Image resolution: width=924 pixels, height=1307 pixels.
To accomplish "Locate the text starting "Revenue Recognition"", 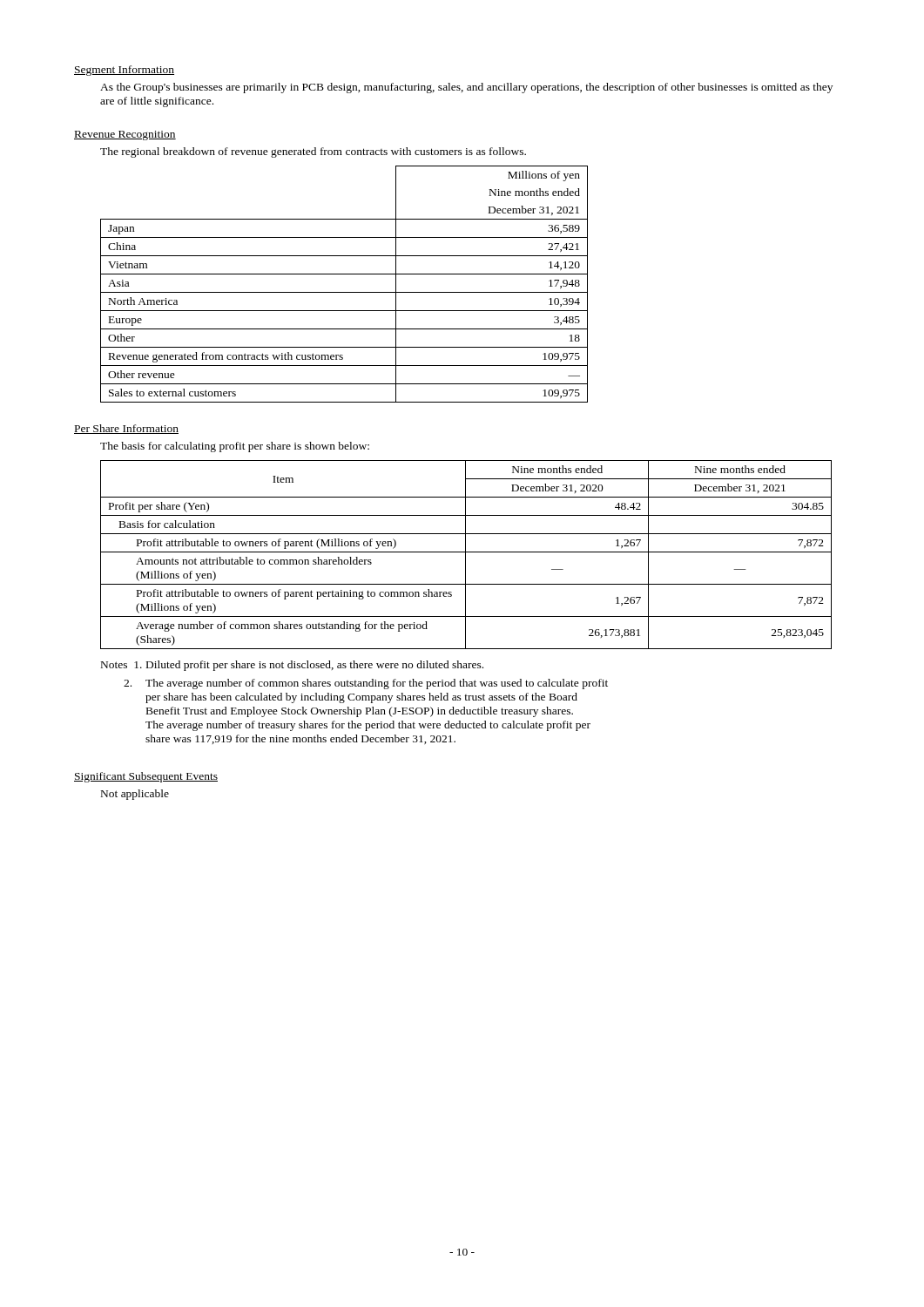I will (x=125, y=134).
